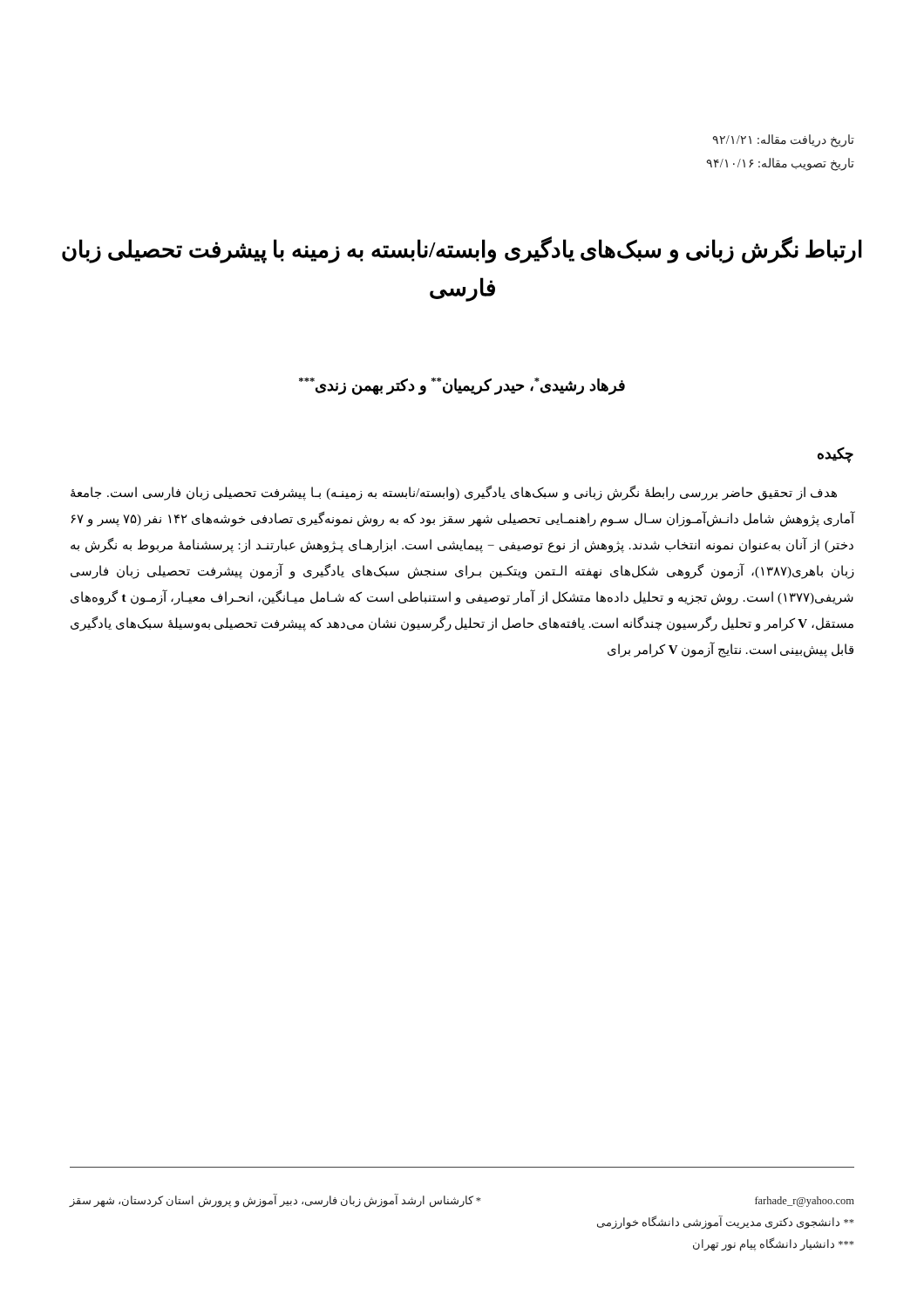
Task: Find the block starting "فرهاد رشیدی*، حیدر کریمیان** و دکتر"
Action: click(462, 385)
